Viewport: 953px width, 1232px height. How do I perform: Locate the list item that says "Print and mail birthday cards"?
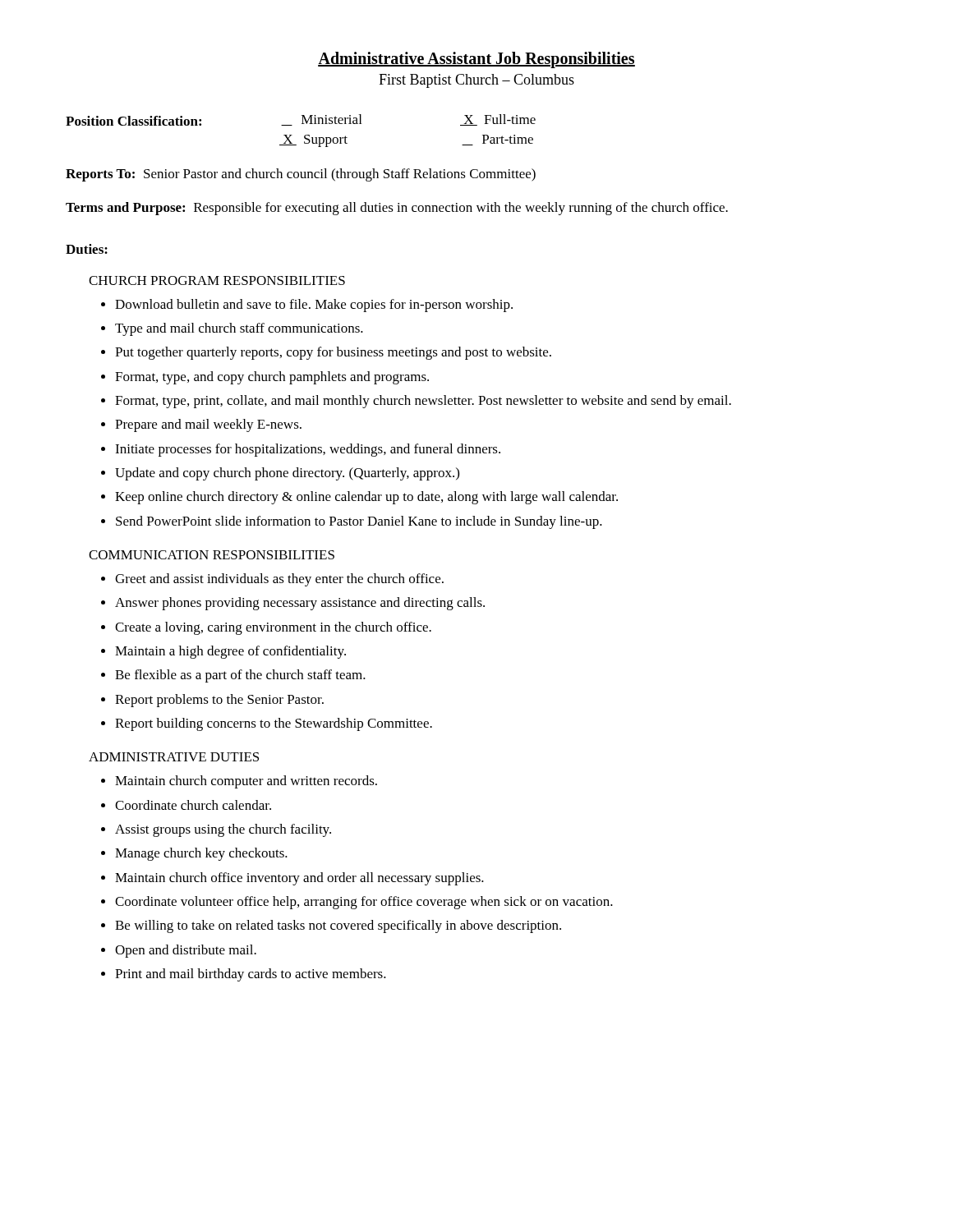(x=251, y=974)
